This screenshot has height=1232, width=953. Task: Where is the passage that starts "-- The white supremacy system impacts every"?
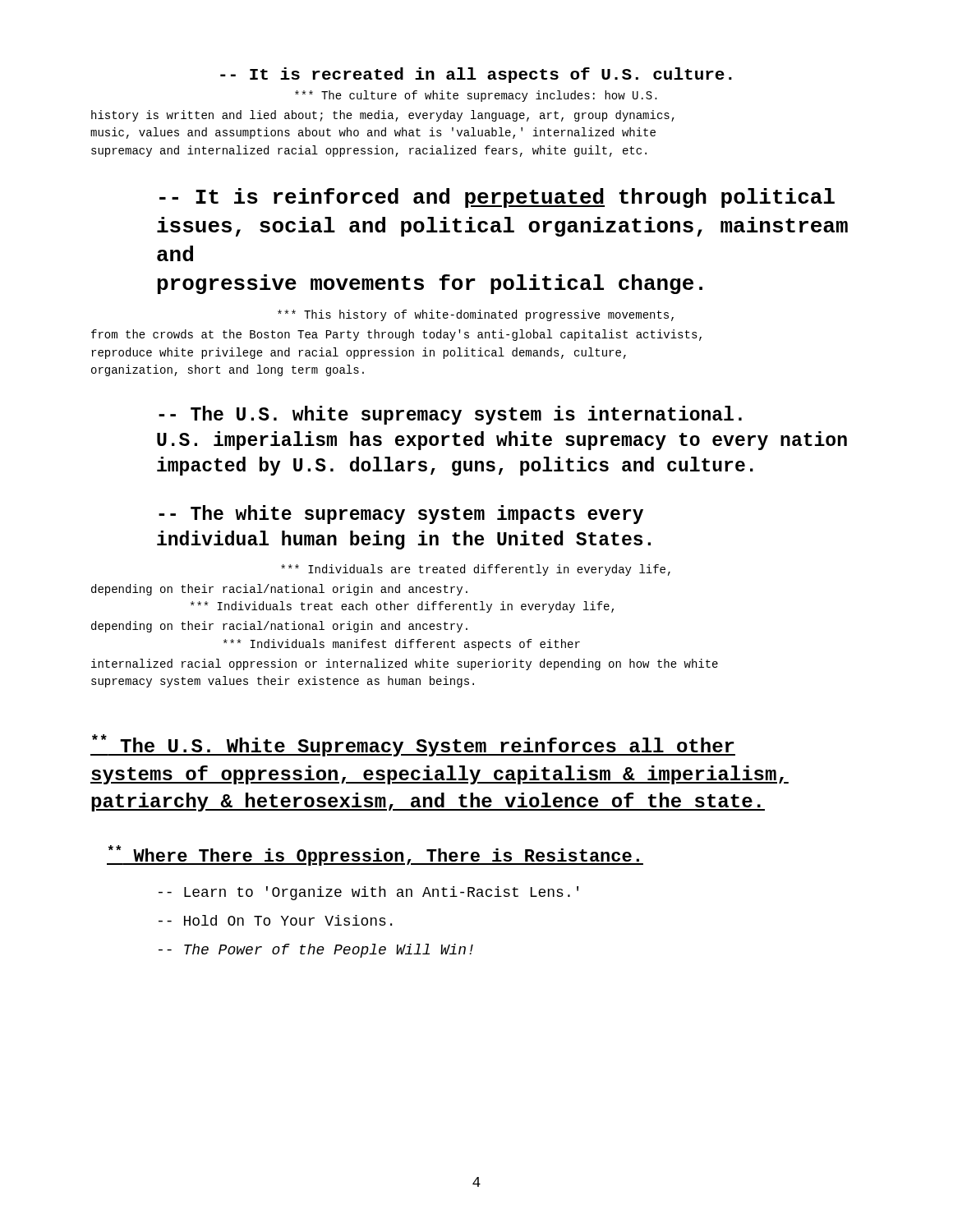click(x=406, y=528)
